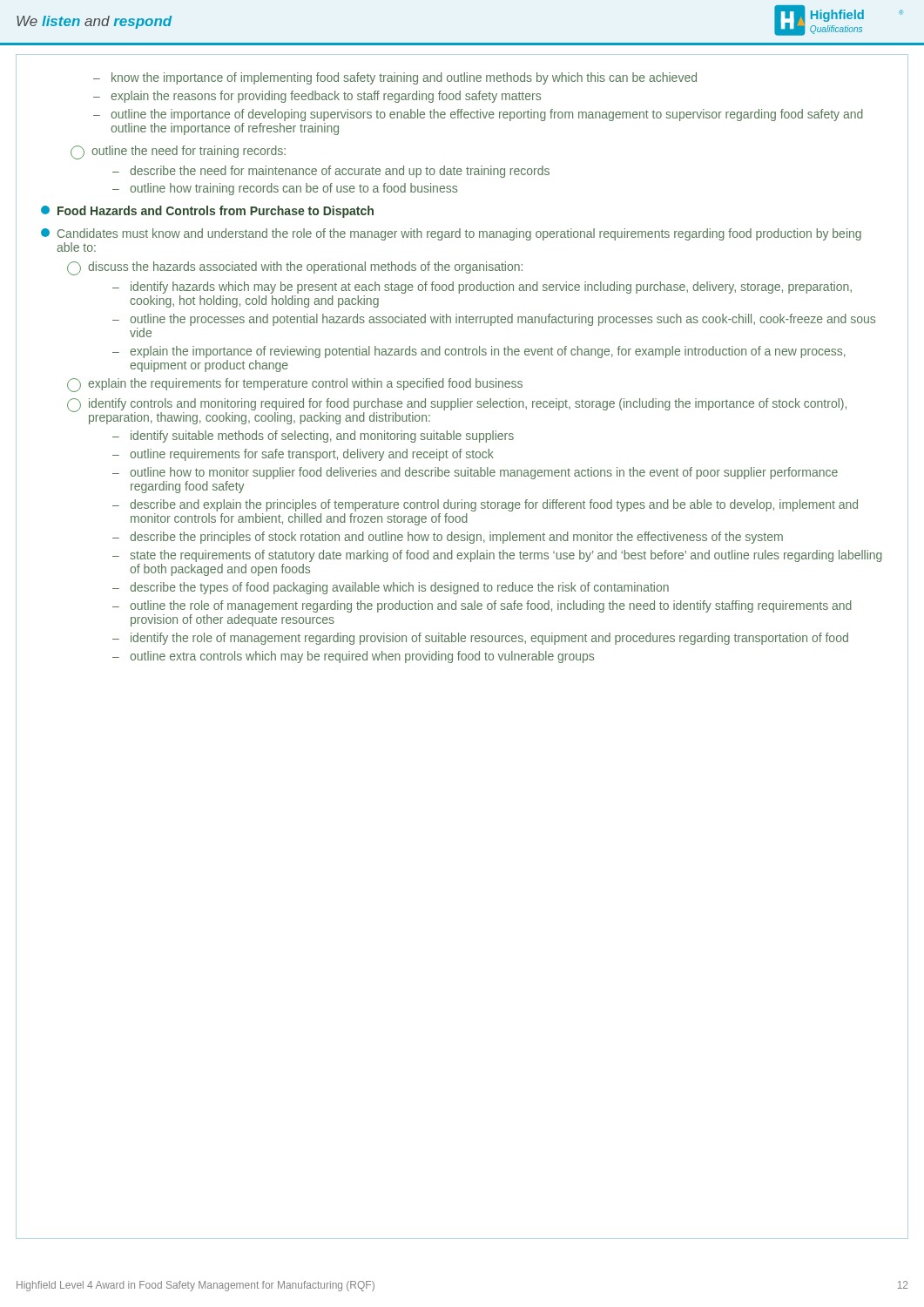Click on the list item that reads "discuss the hazards associated with the operational methods"
The image size is (924, 1307).
[x=475, y=268]
